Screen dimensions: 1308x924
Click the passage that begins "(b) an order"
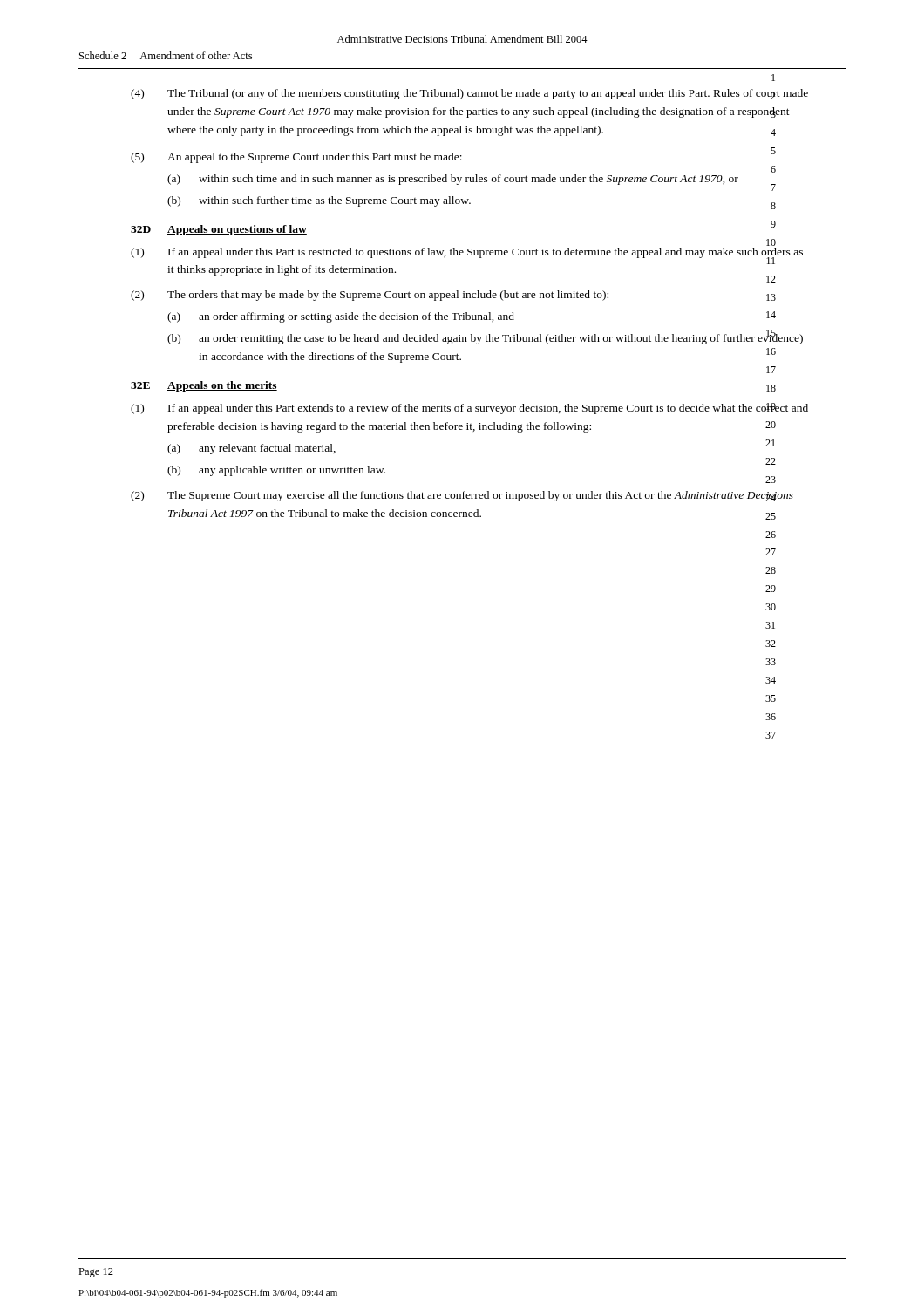(x=489, y=348)
